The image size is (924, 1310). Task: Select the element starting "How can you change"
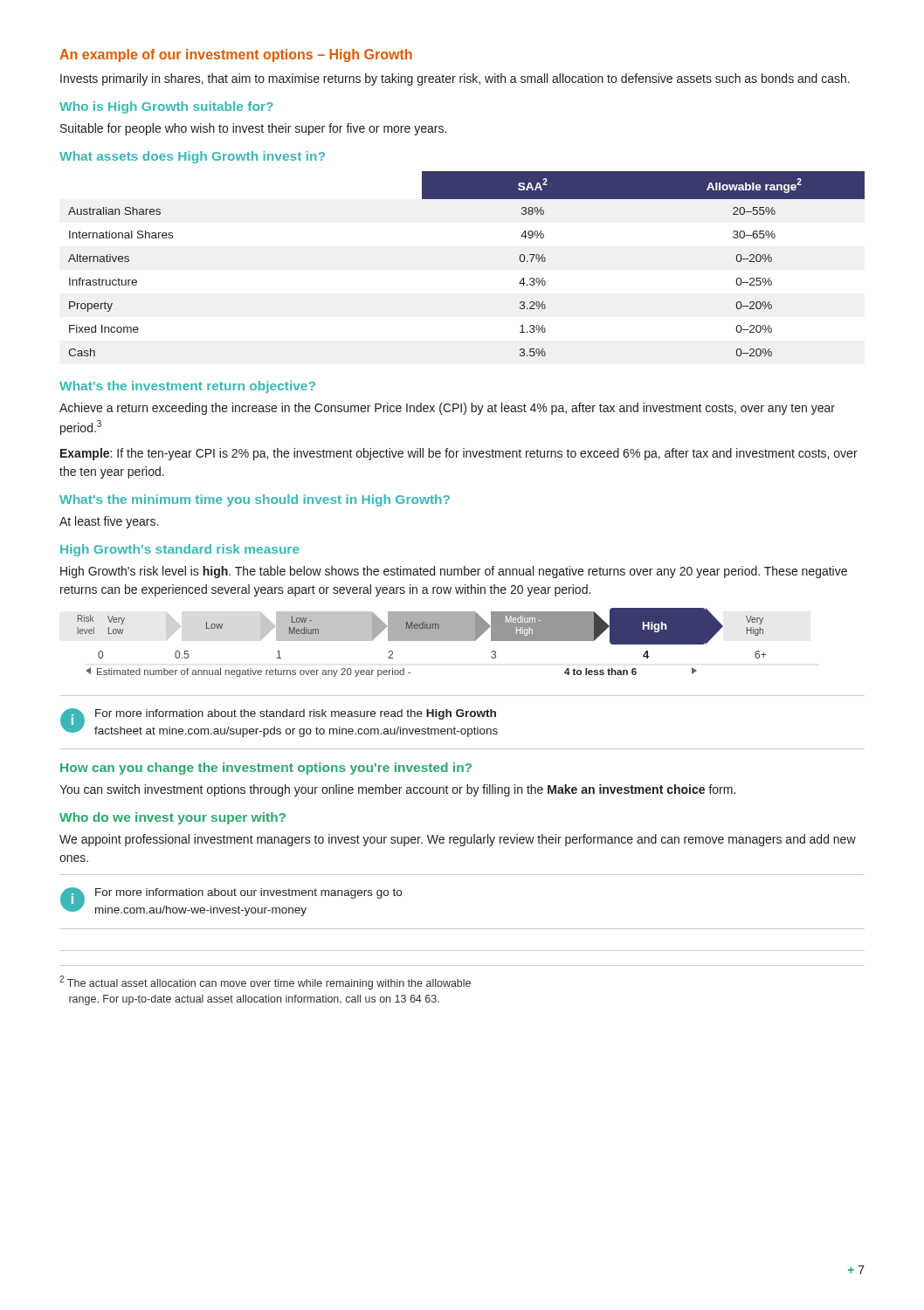click(x=266, y=767)
